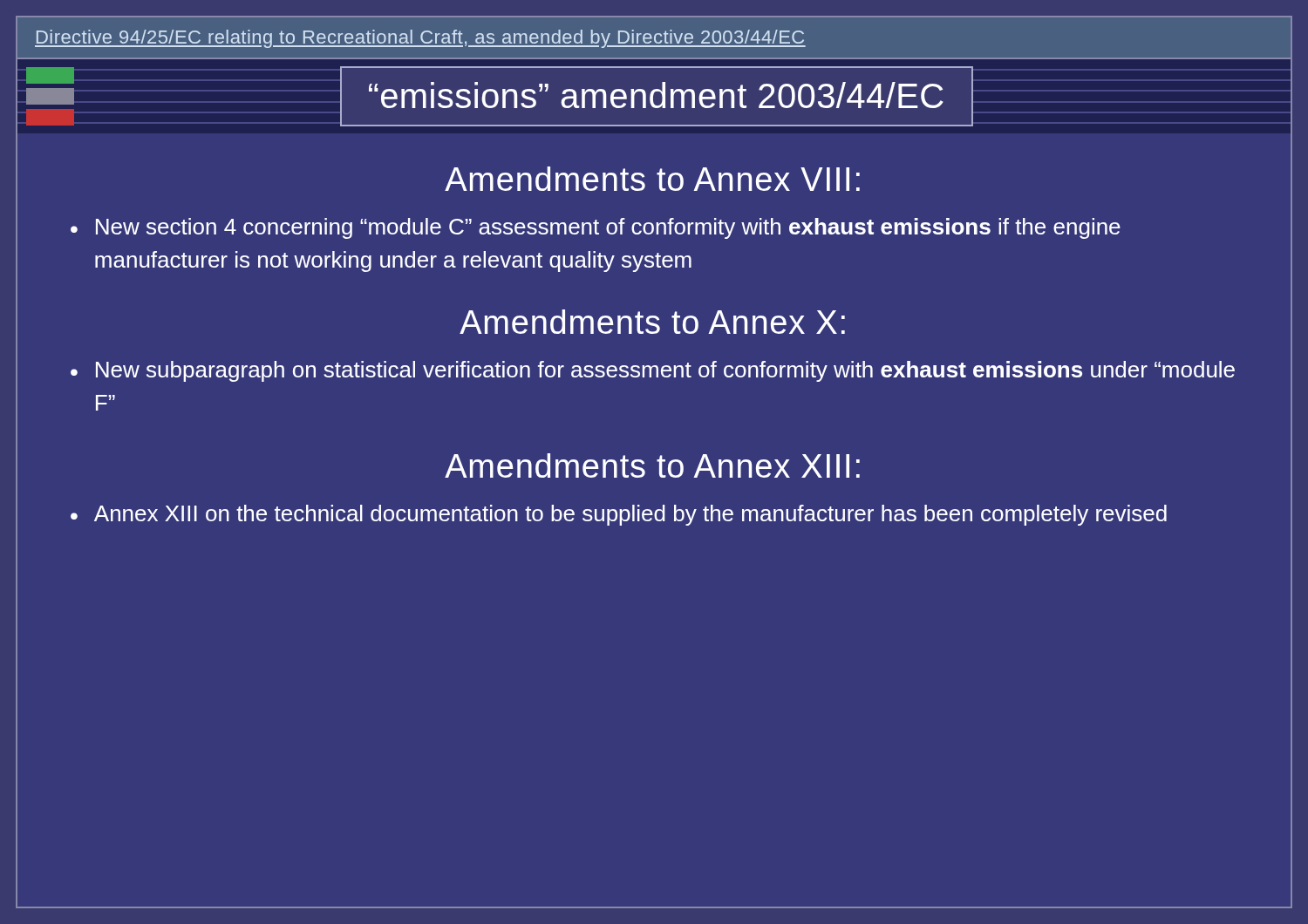Locate the block starting "• New section 4"
Image resolution: width=1308 pixels, height=924 pixels.
point(654,244)
